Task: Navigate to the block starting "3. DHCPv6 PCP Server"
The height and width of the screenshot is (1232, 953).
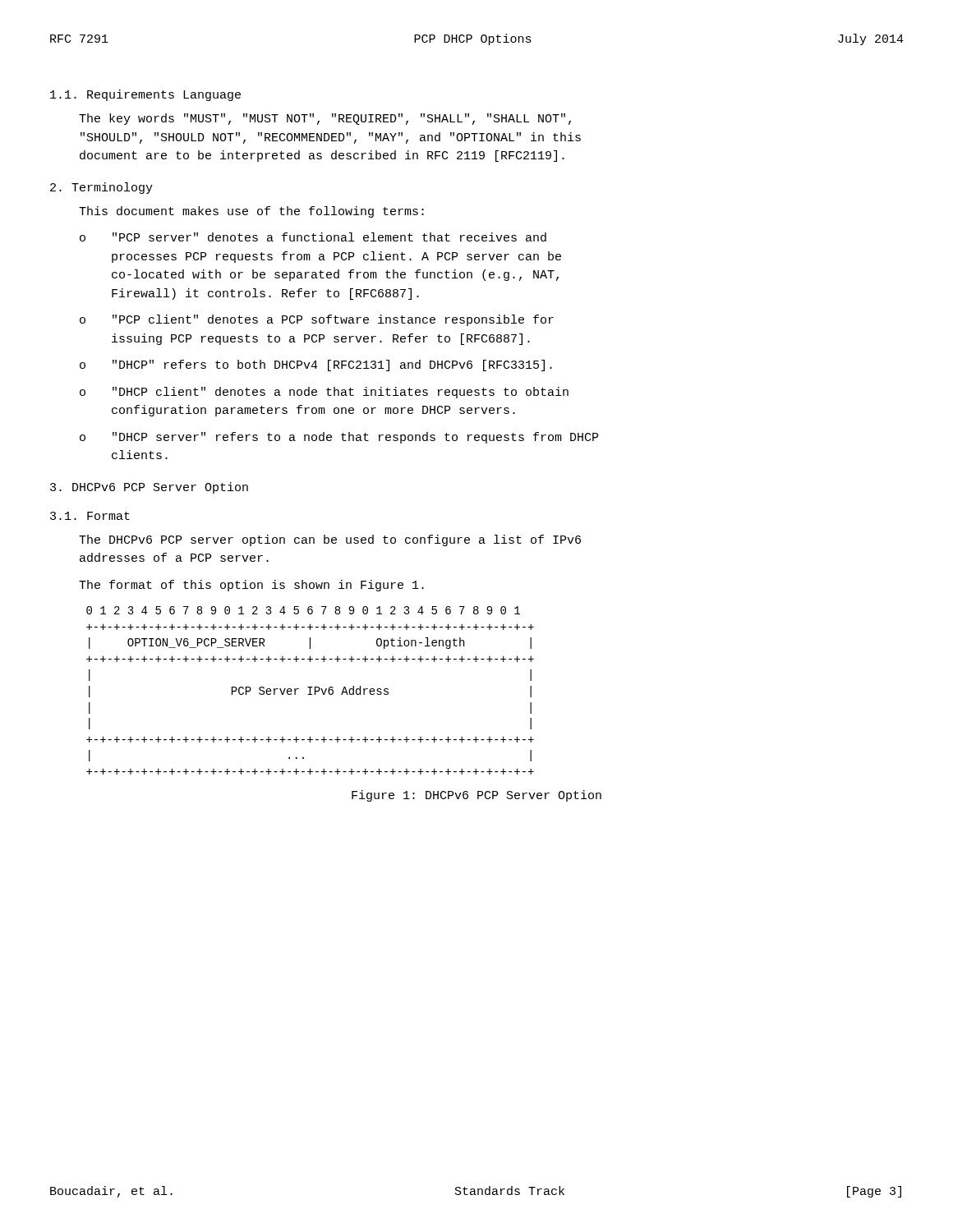Action: [x=149, y=488]
